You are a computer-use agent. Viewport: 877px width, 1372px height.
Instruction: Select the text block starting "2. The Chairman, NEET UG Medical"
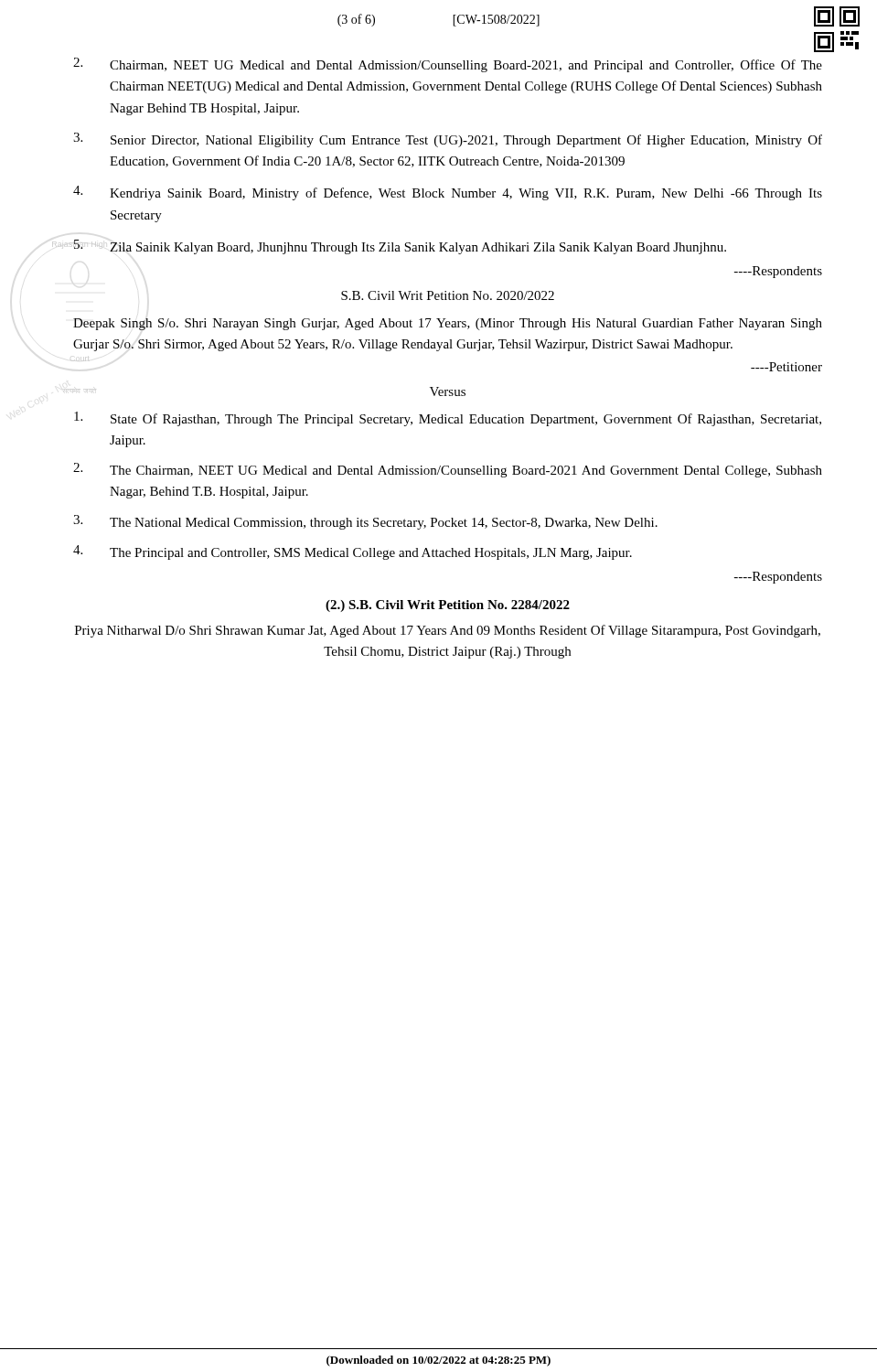[x=448, y=481]
